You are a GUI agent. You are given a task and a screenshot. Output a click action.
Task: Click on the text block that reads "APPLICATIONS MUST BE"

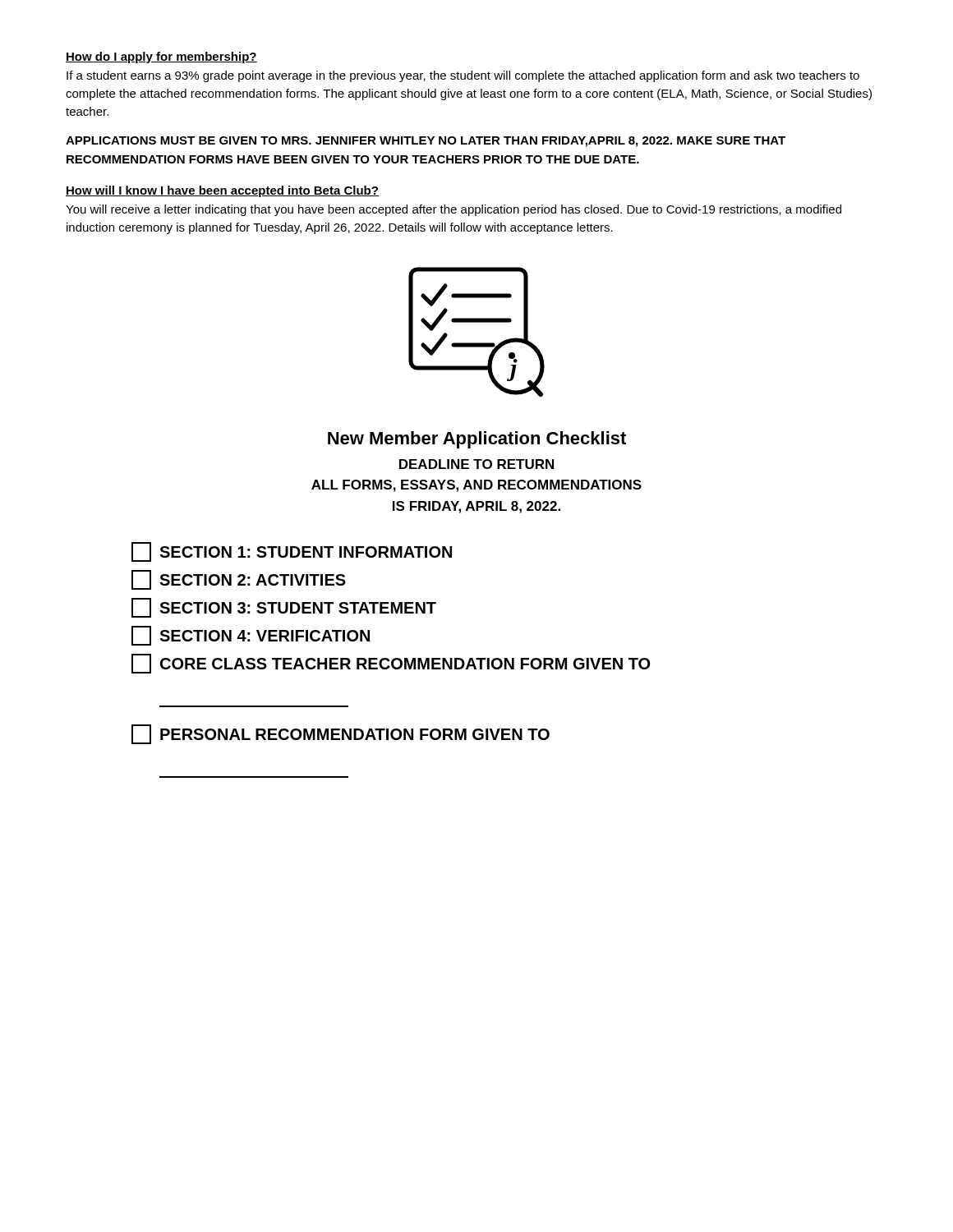pyautogui.click(x=426, y=150)
